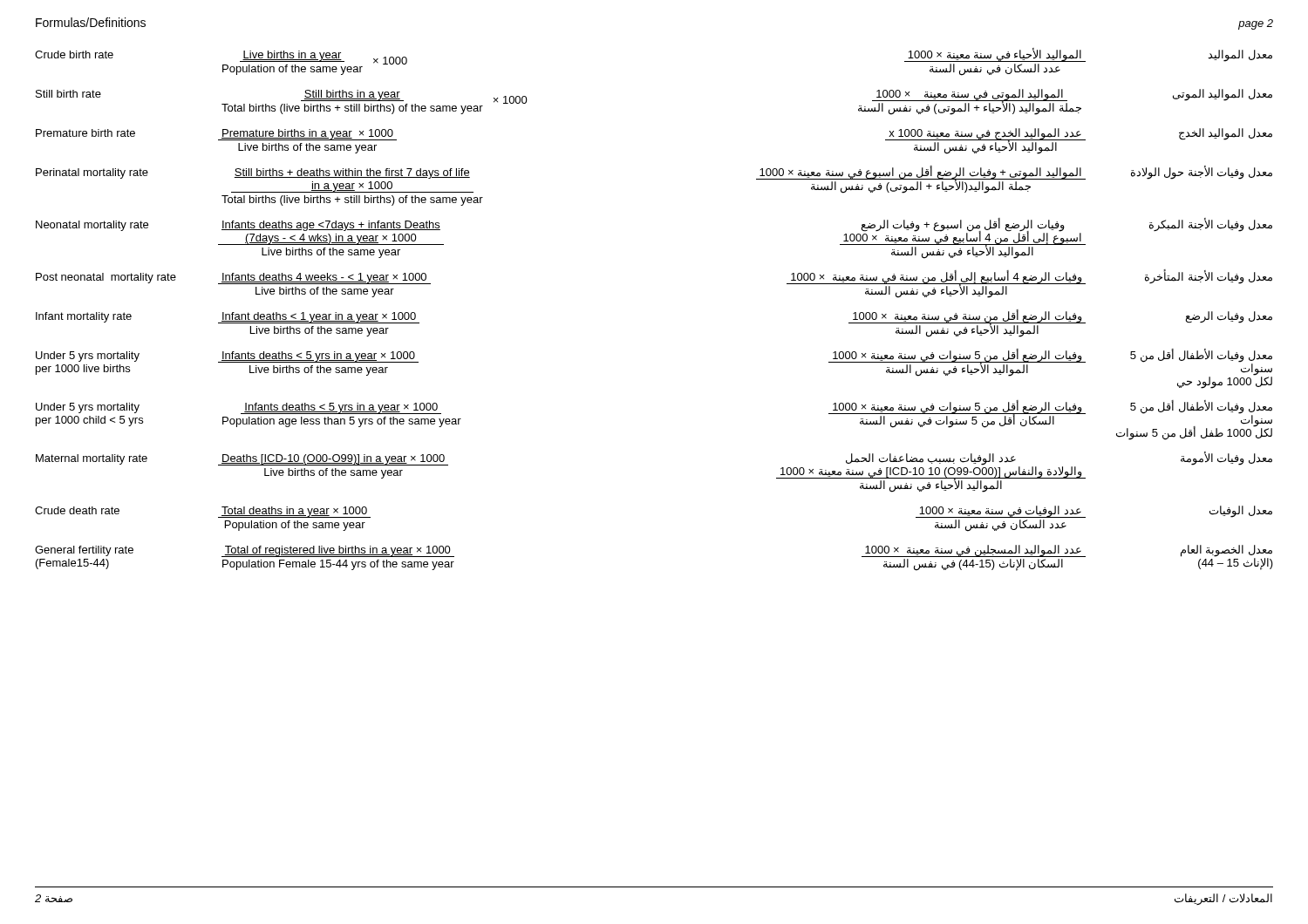Viewport: 1308px width, 924px height.
Task: Find the text block starting "Under 5 yrs mortalityper 1000 child <"
Action: coord(101,420)
